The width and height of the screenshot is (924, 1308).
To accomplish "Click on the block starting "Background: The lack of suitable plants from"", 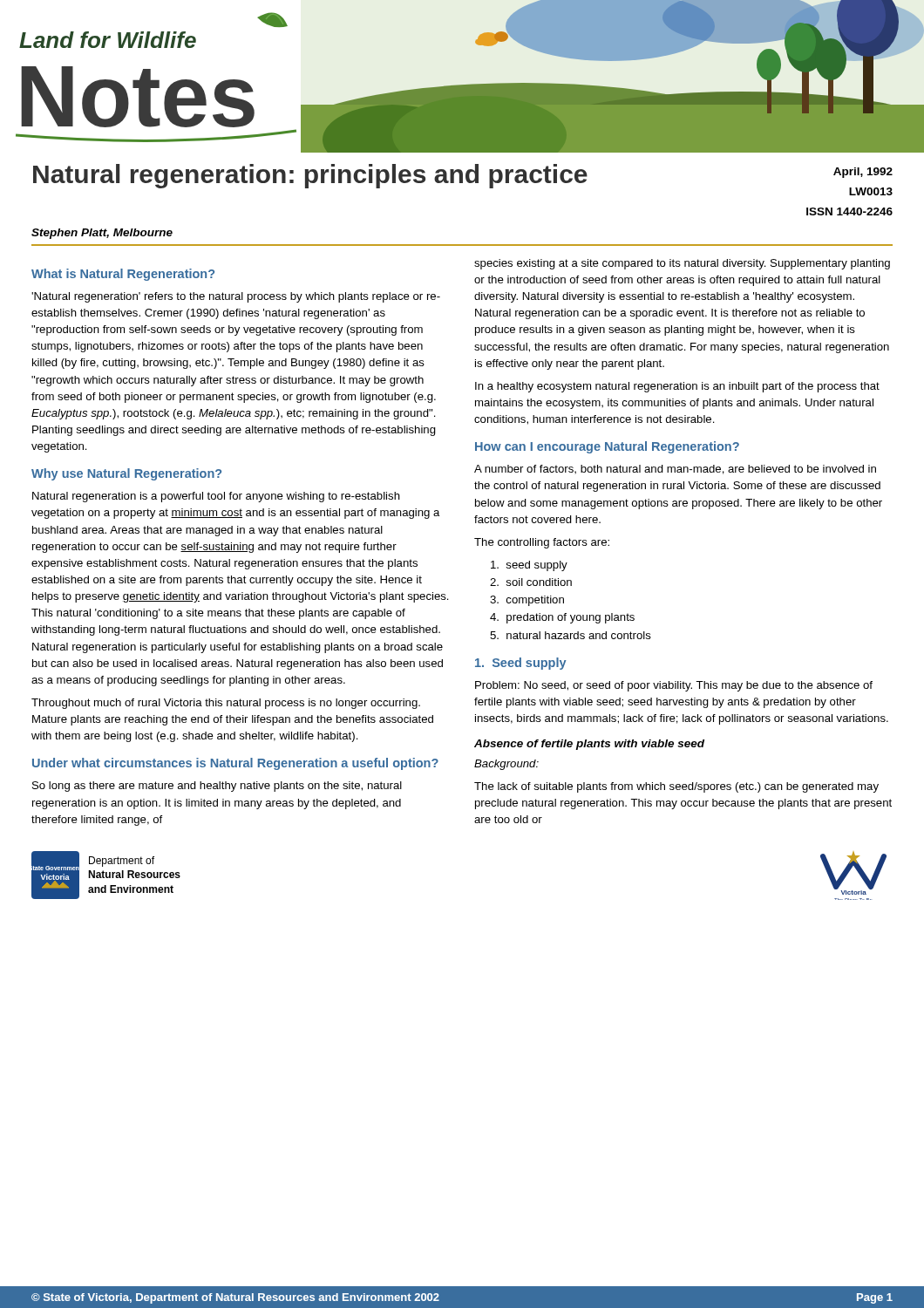I will 683,791.
